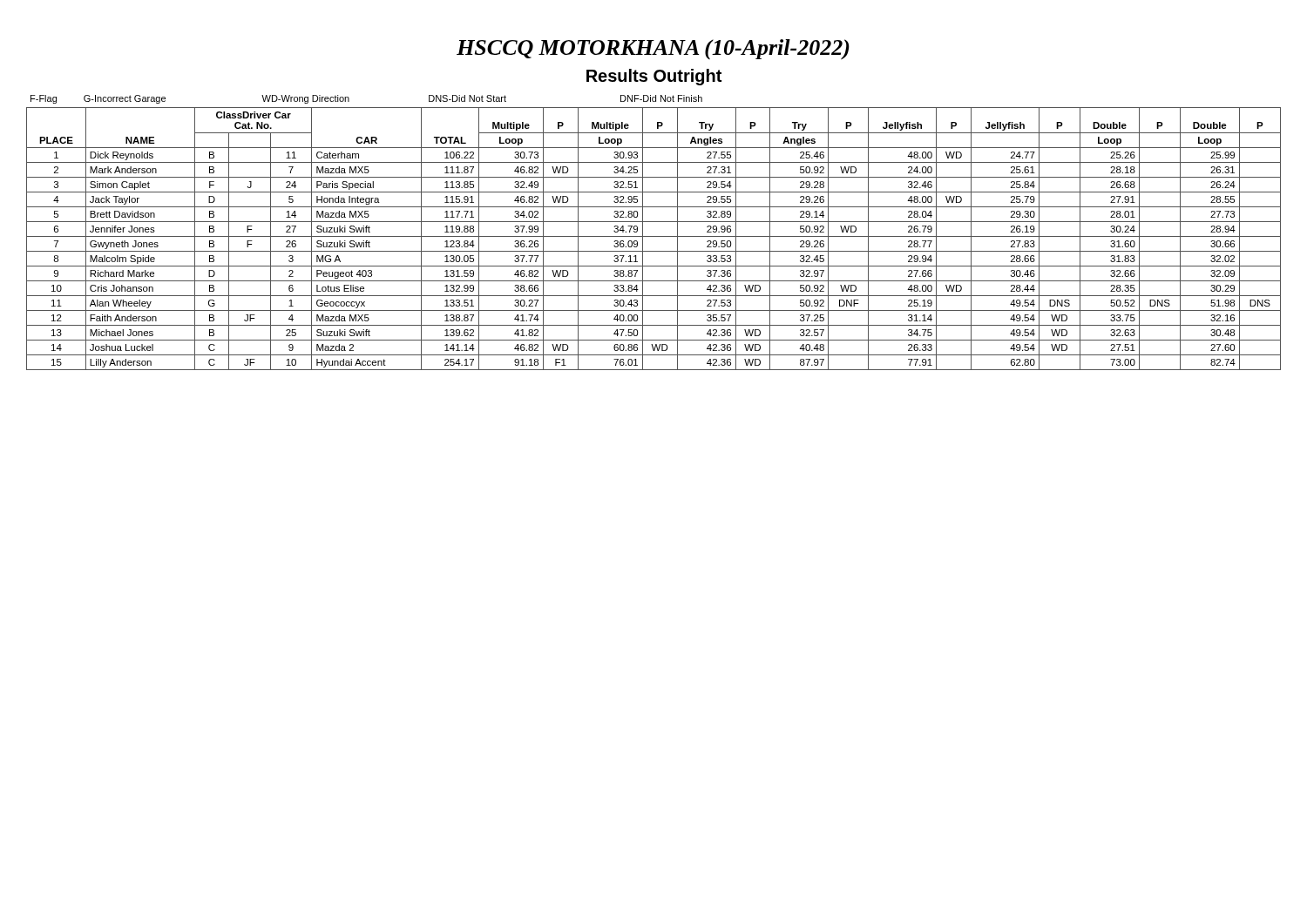Click on the table containing "Mazda MX5"
1307x924 pixels.
pos(654,239)
